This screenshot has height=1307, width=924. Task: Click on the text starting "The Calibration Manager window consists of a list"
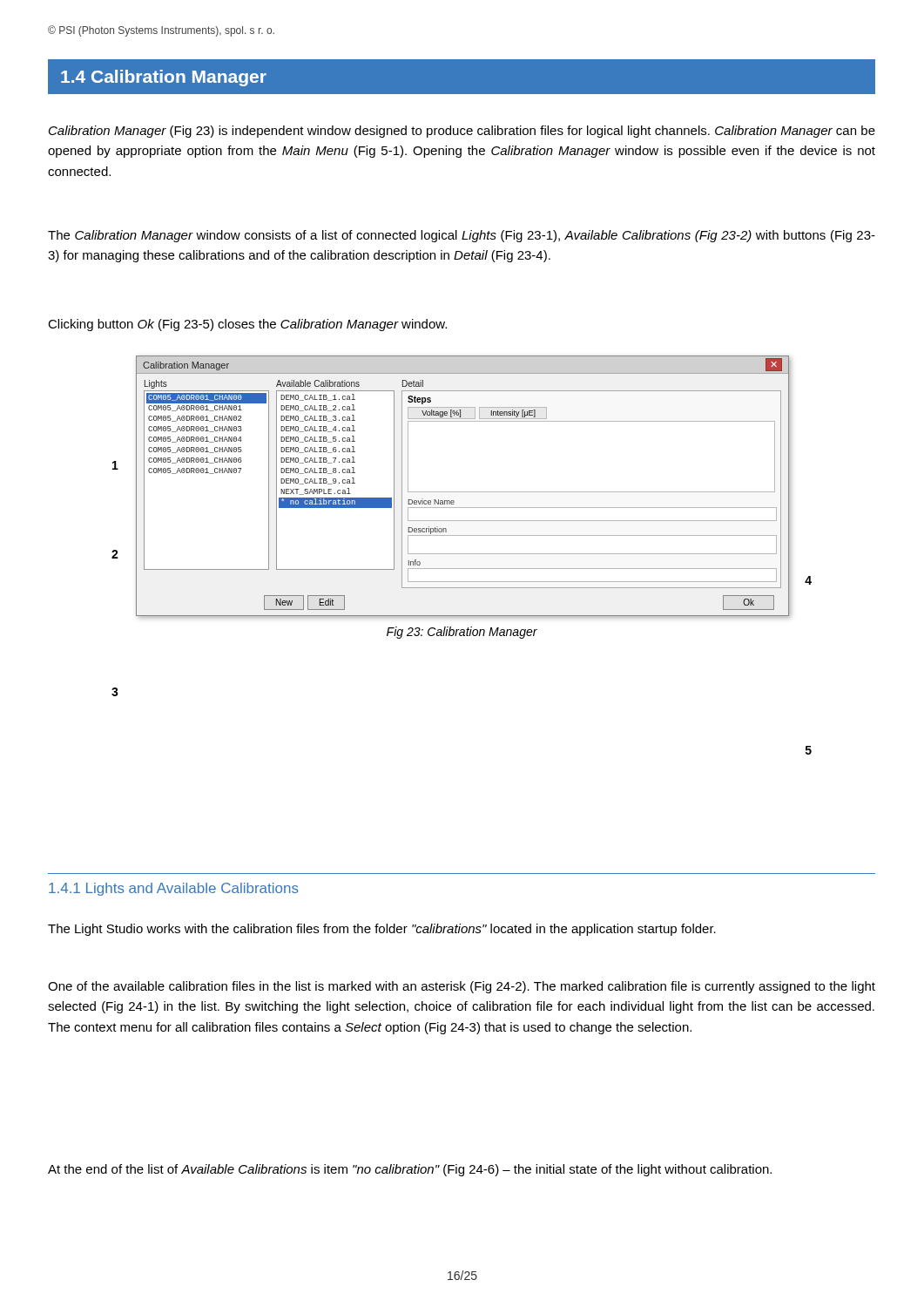pos(462,245)
